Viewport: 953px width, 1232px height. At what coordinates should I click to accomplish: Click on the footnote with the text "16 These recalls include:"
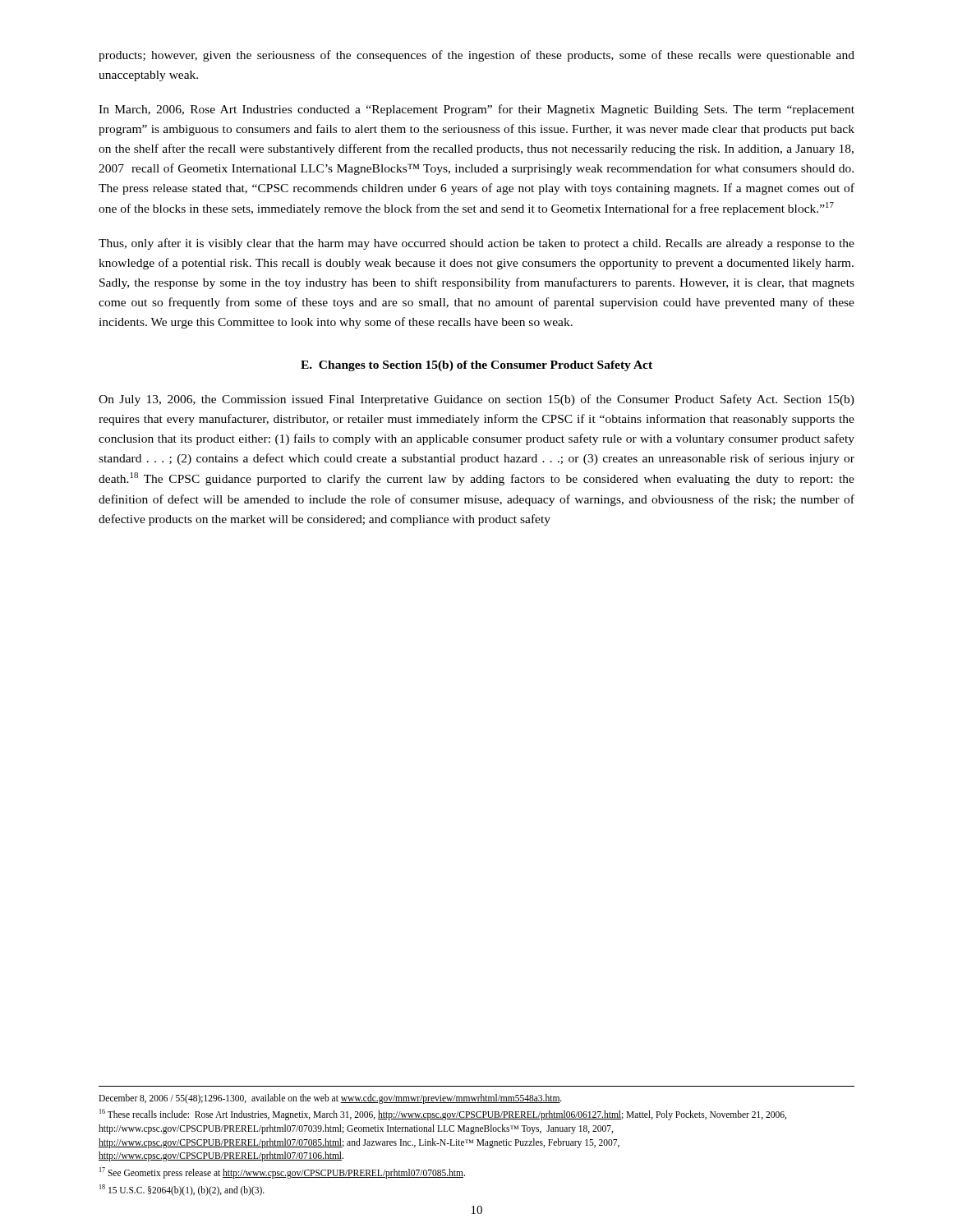point(443,1135)
